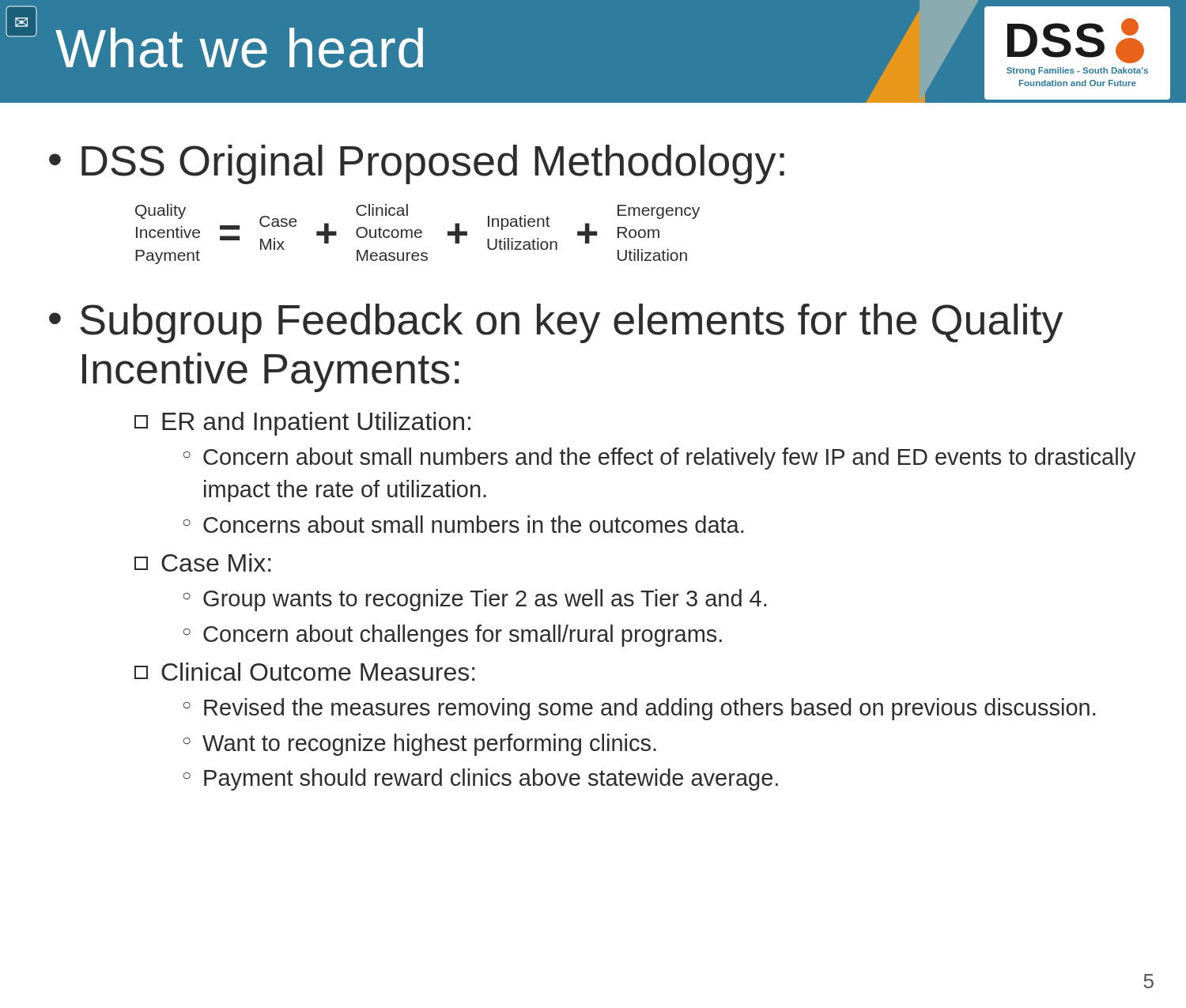The width and height of the screenshot is (1186, 1008).
Task: Select the list item containing "○ Revised the"
Action: (x=640, y=708)
